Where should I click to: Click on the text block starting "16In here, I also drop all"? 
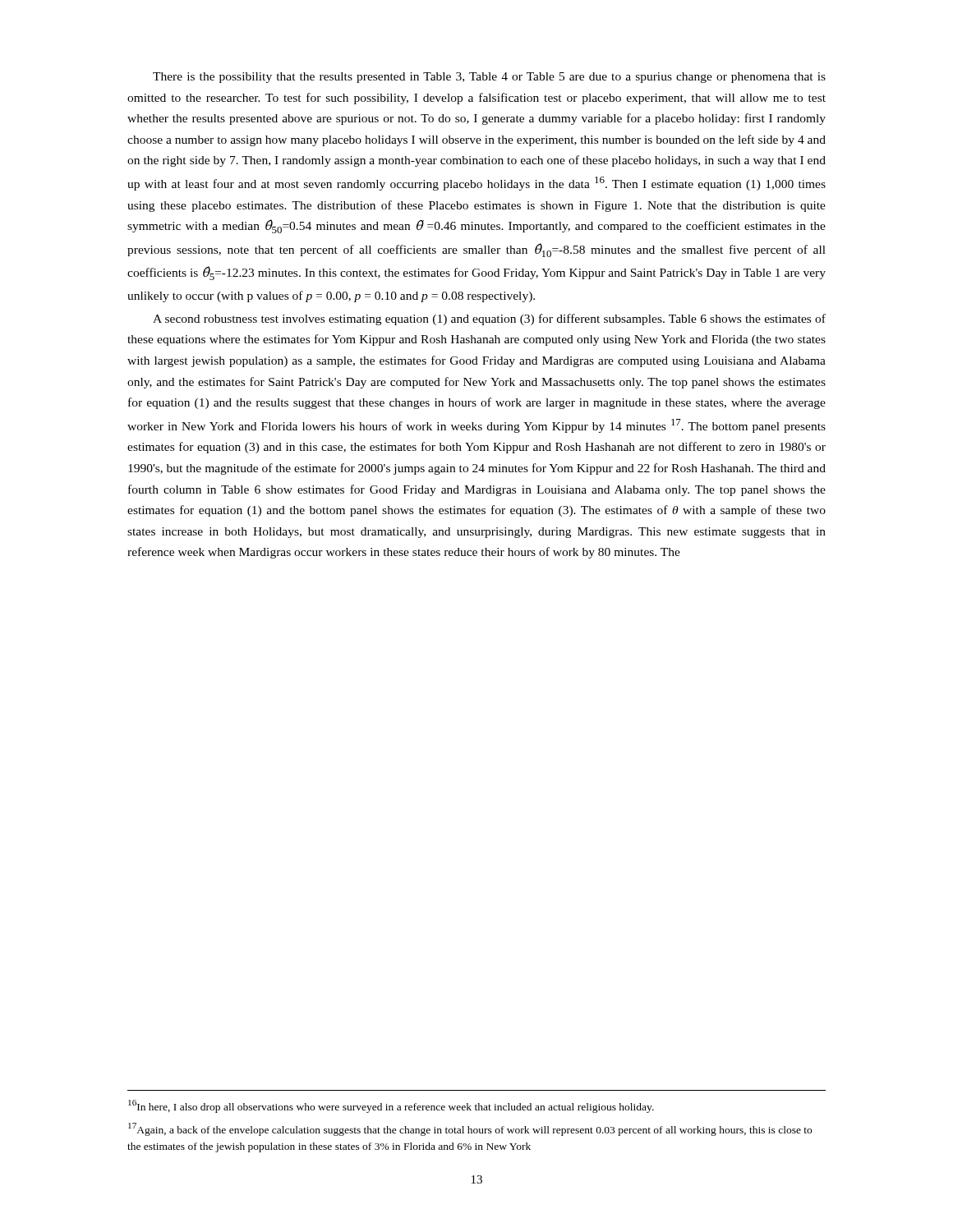point(391,1105)
